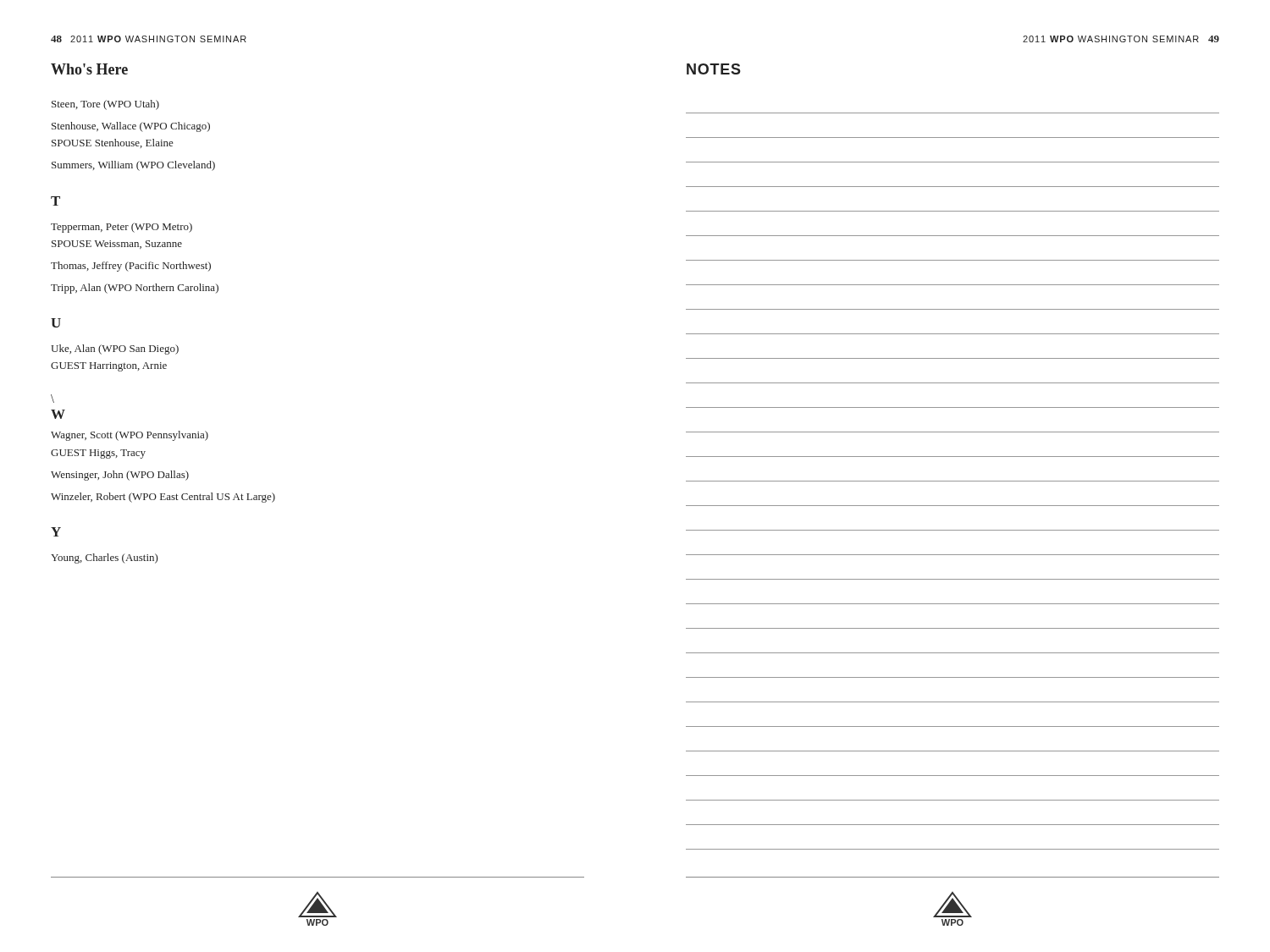Viewport: 1270px width, 952px height.
Task: Select the list item containing "Summers, William (WPO Cleveland)"
Action: pyautogui.click(x=133, y=166)
